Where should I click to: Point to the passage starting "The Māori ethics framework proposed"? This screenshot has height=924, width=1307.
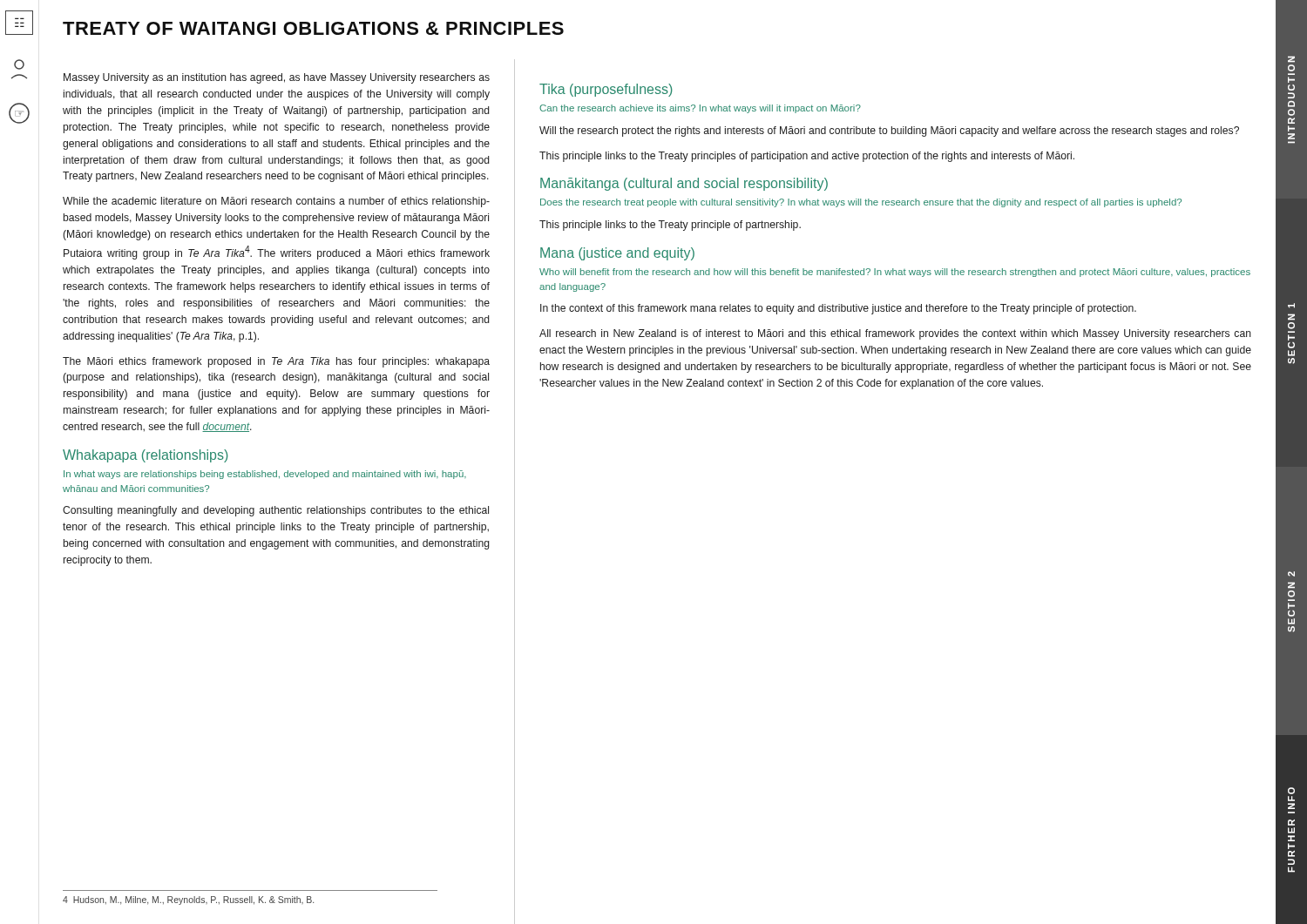(276, 394)
